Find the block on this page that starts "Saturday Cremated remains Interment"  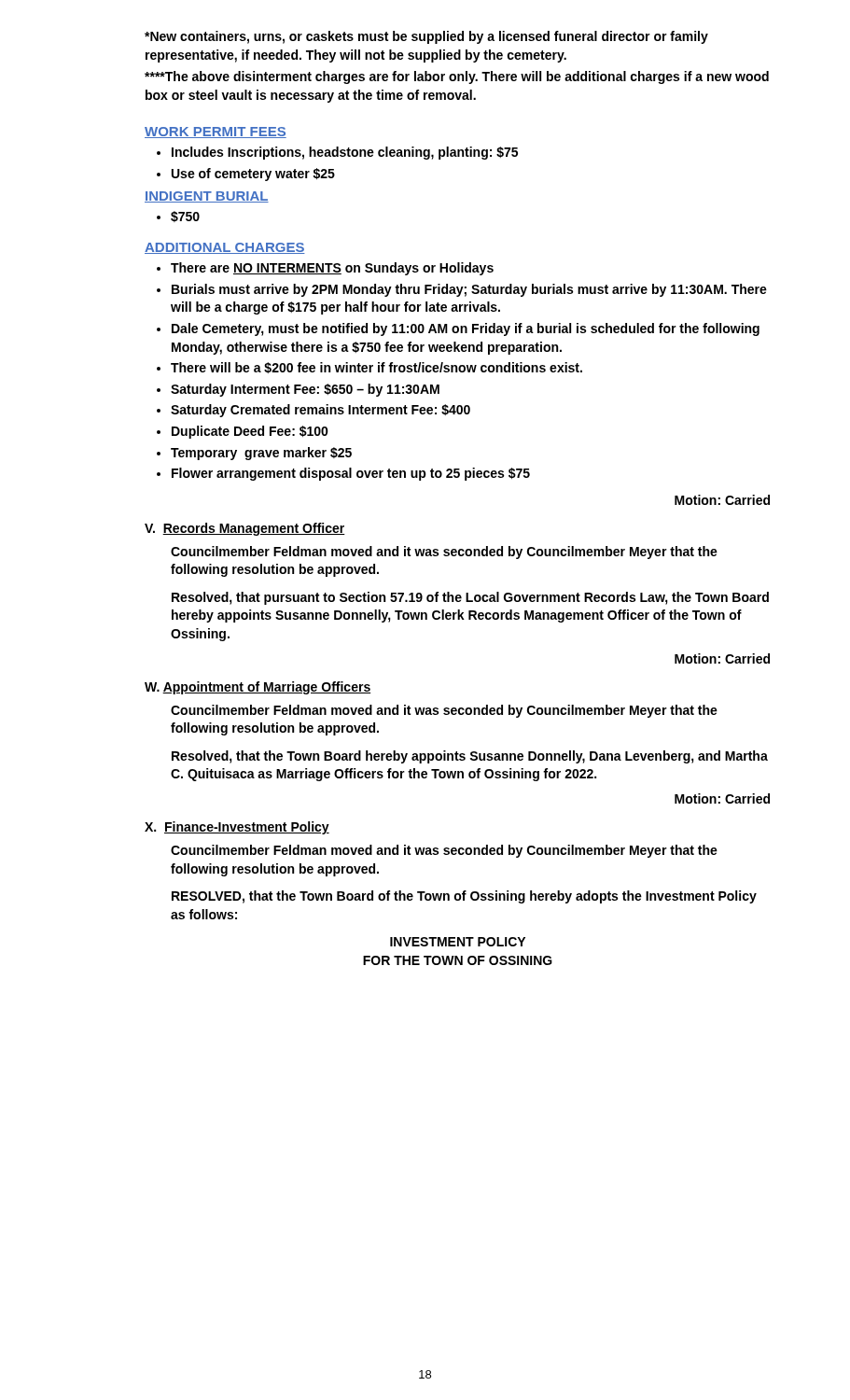coord(458,411)
